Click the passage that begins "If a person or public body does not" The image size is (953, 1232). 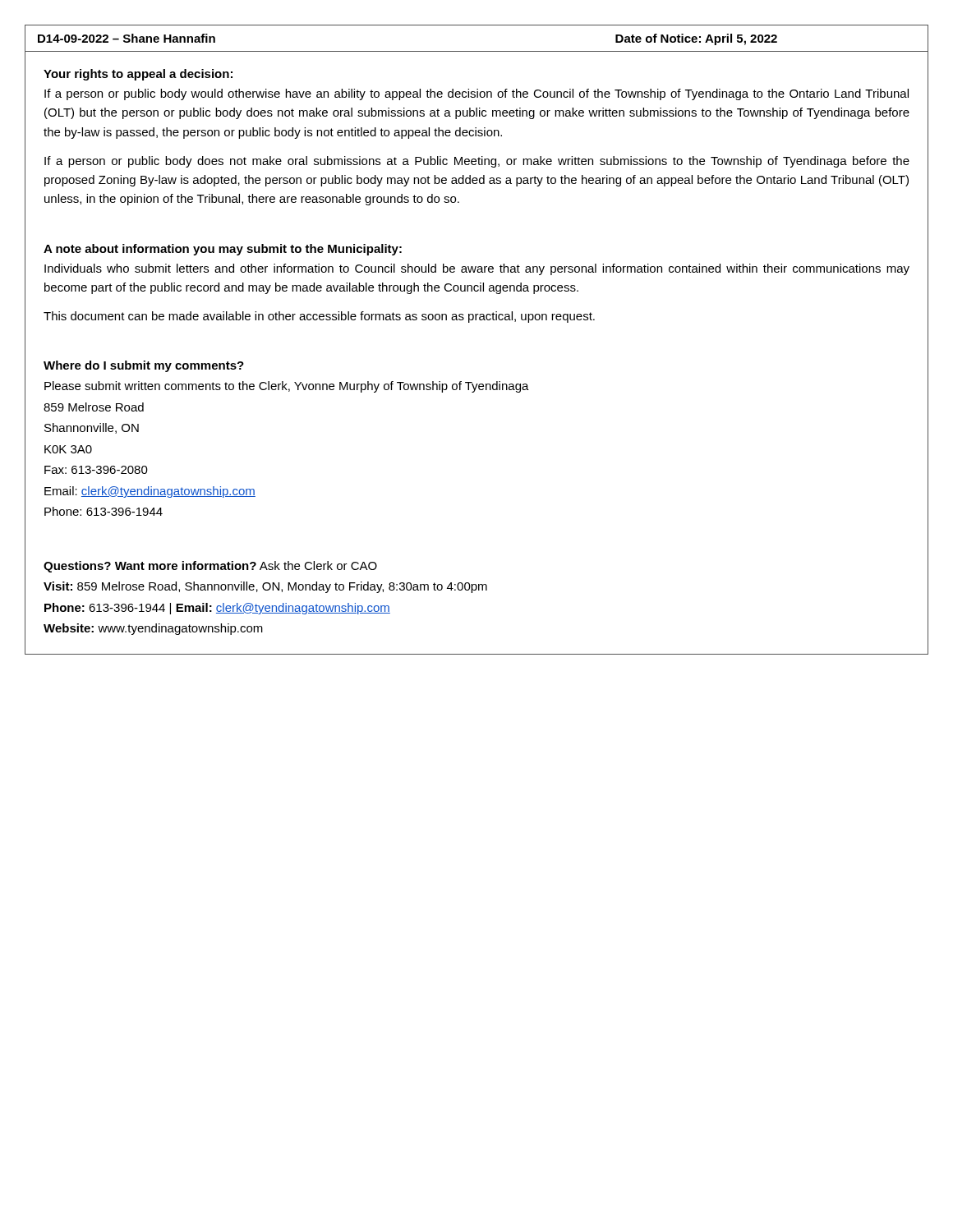(476, 179)
